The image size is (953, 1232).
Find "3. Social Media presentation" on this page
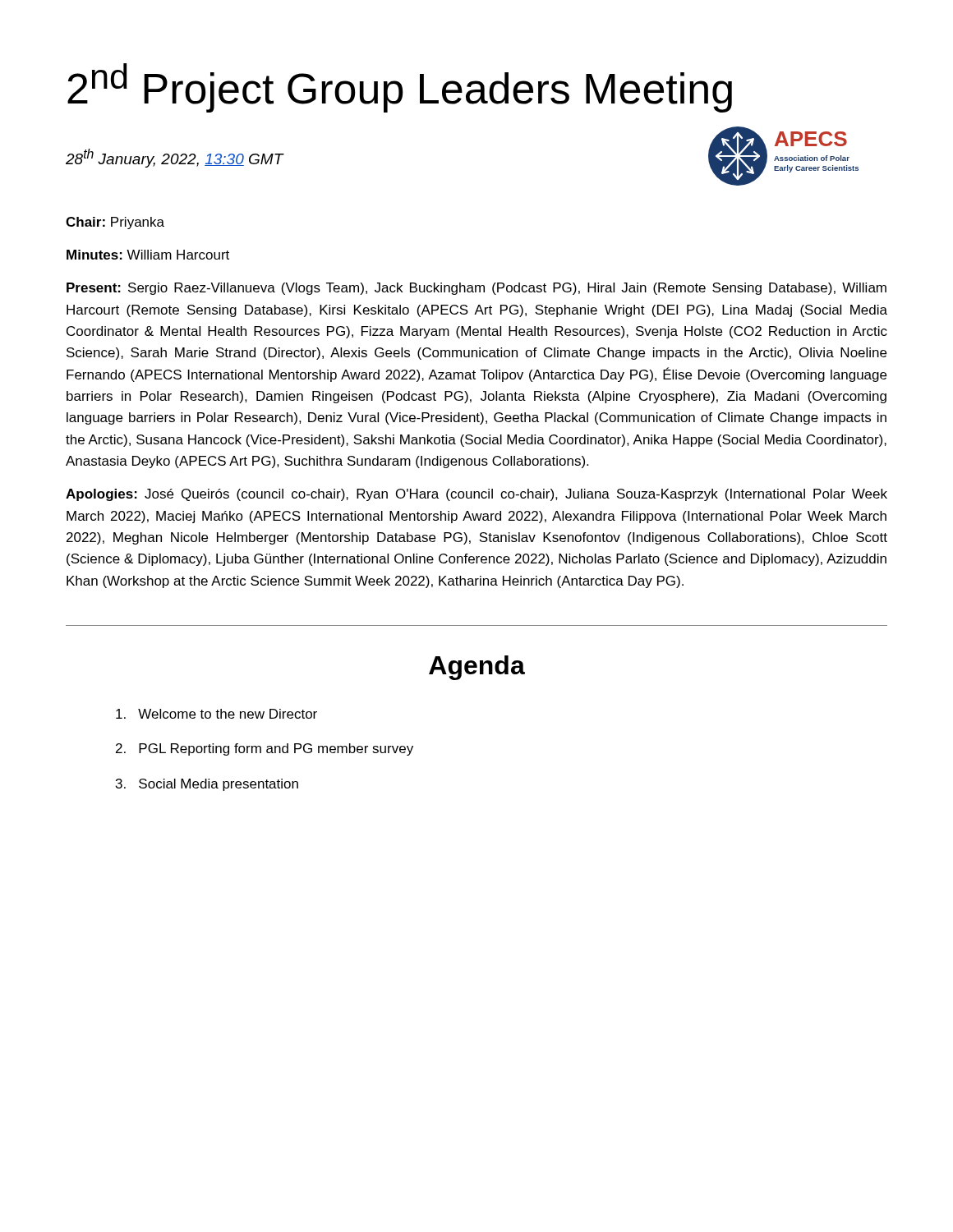click(x=207, y=784)
